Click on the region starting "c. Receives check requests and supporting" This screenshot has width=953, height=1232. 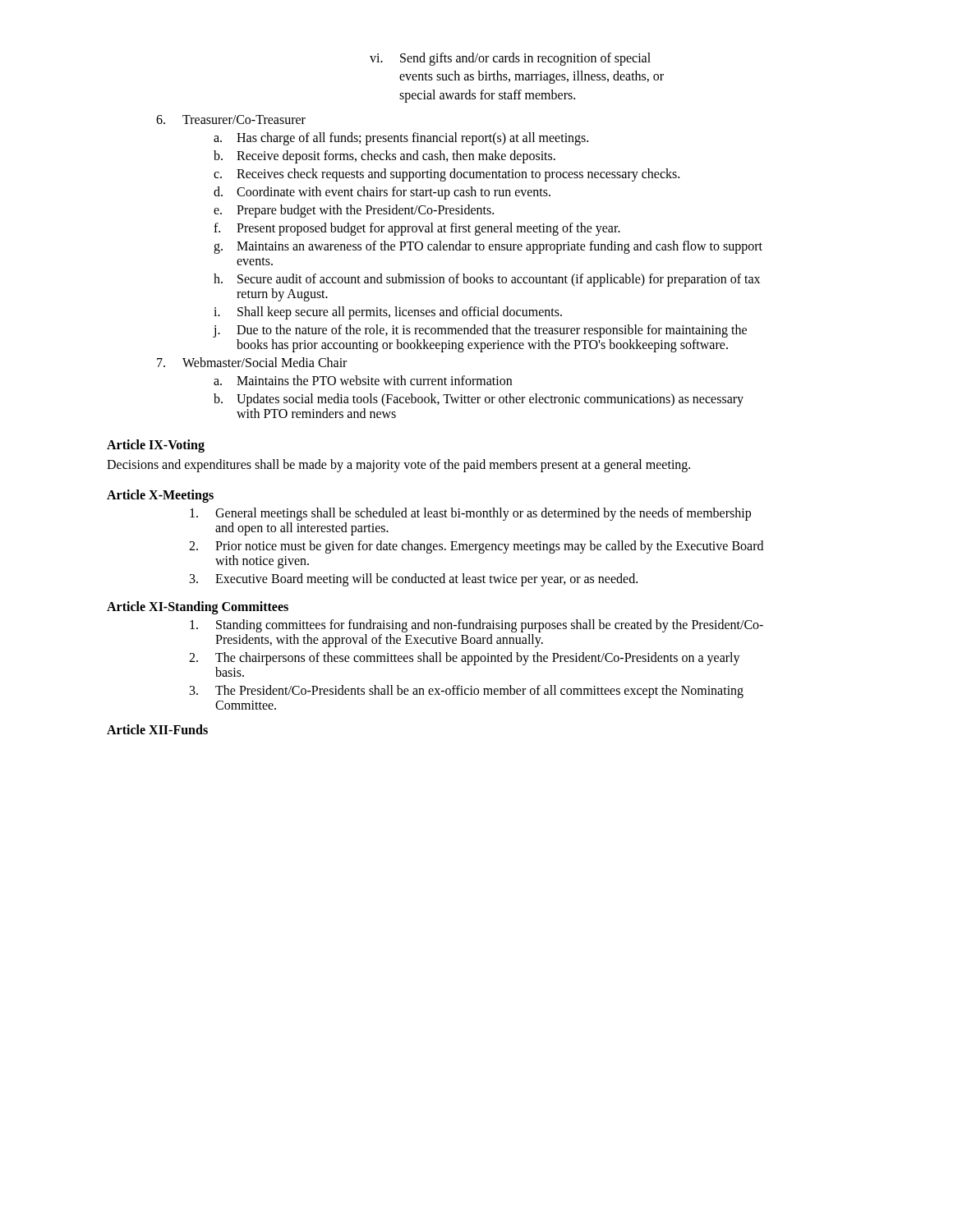pos(488,174)
